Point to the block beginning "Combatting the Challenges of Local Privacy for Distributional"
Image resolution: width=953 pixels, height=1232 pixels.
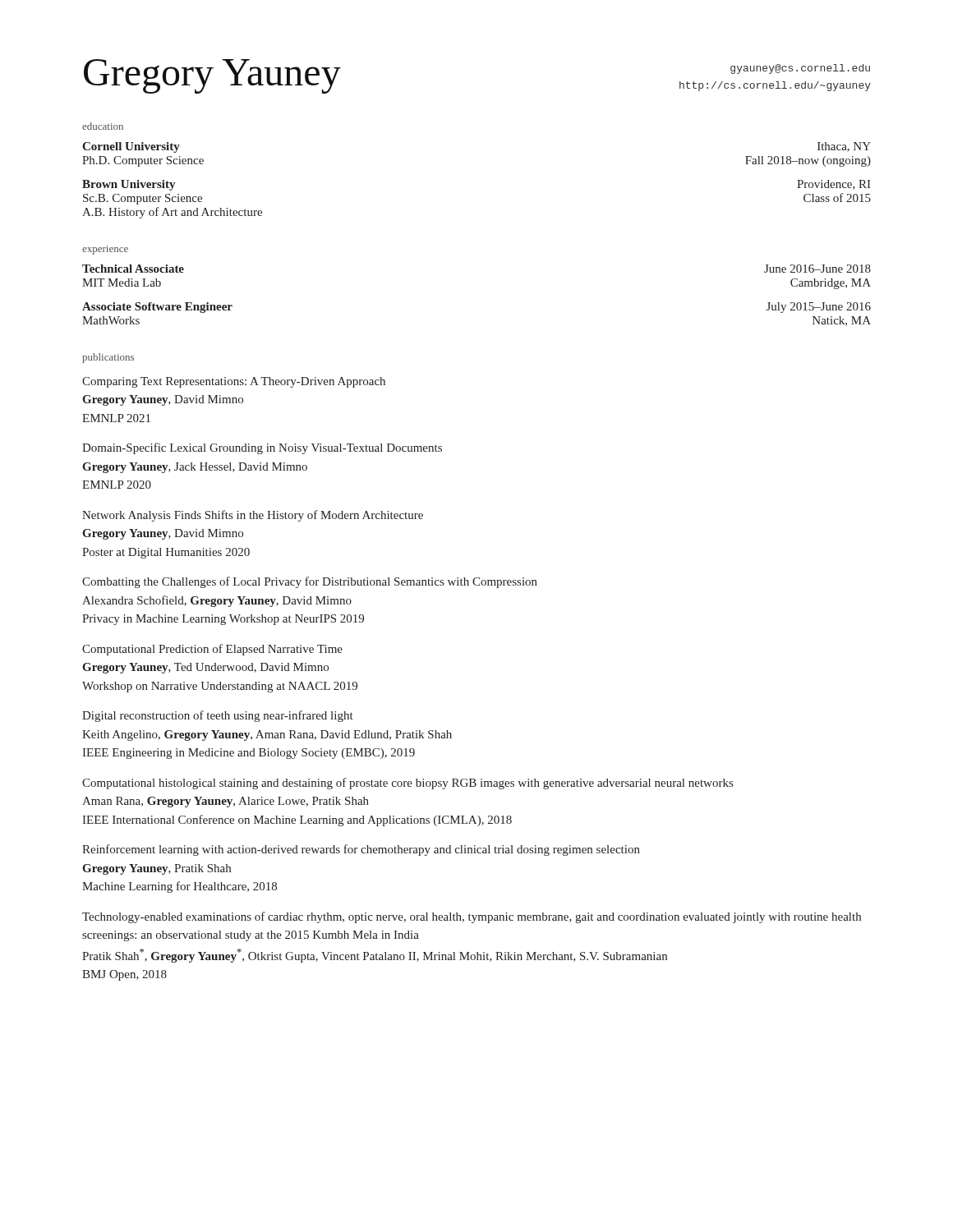(310, 582)
